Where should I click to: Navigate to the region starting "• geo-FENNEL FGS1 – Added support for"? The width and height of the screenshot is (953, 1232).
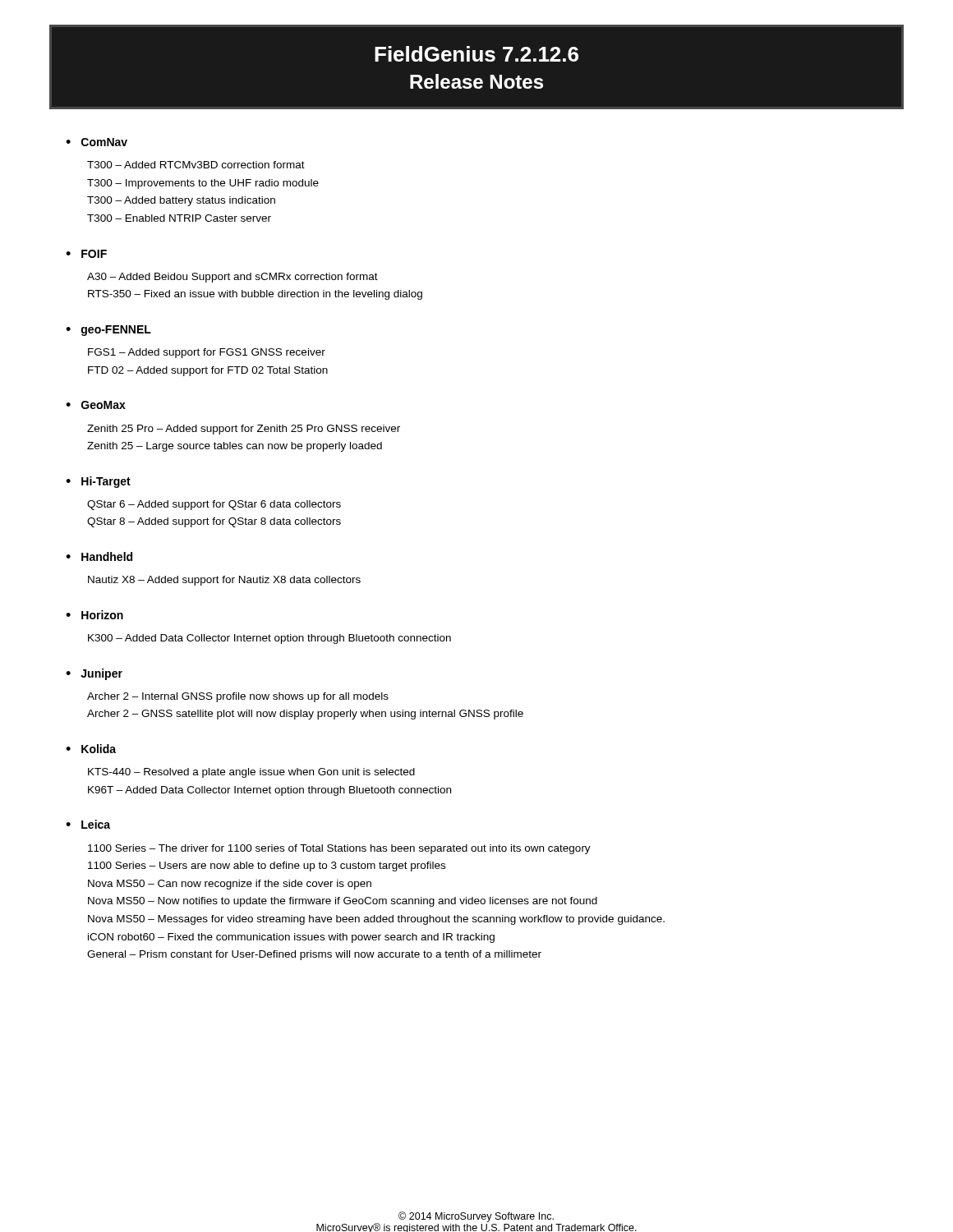click(108, 331)
